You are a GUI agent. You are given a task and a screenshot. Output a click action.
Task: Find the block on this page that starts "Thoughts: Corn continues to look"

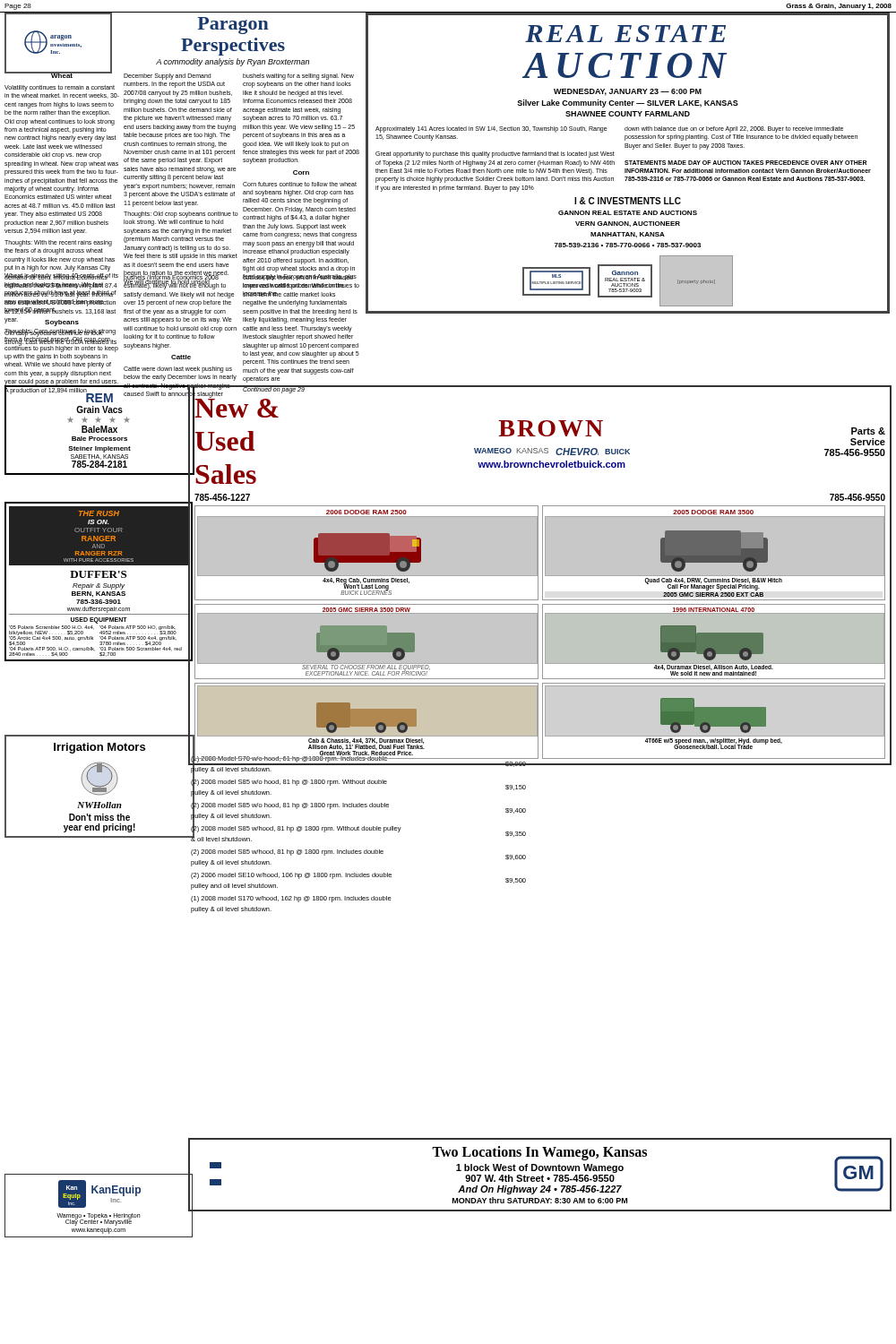tap(61, 360)
